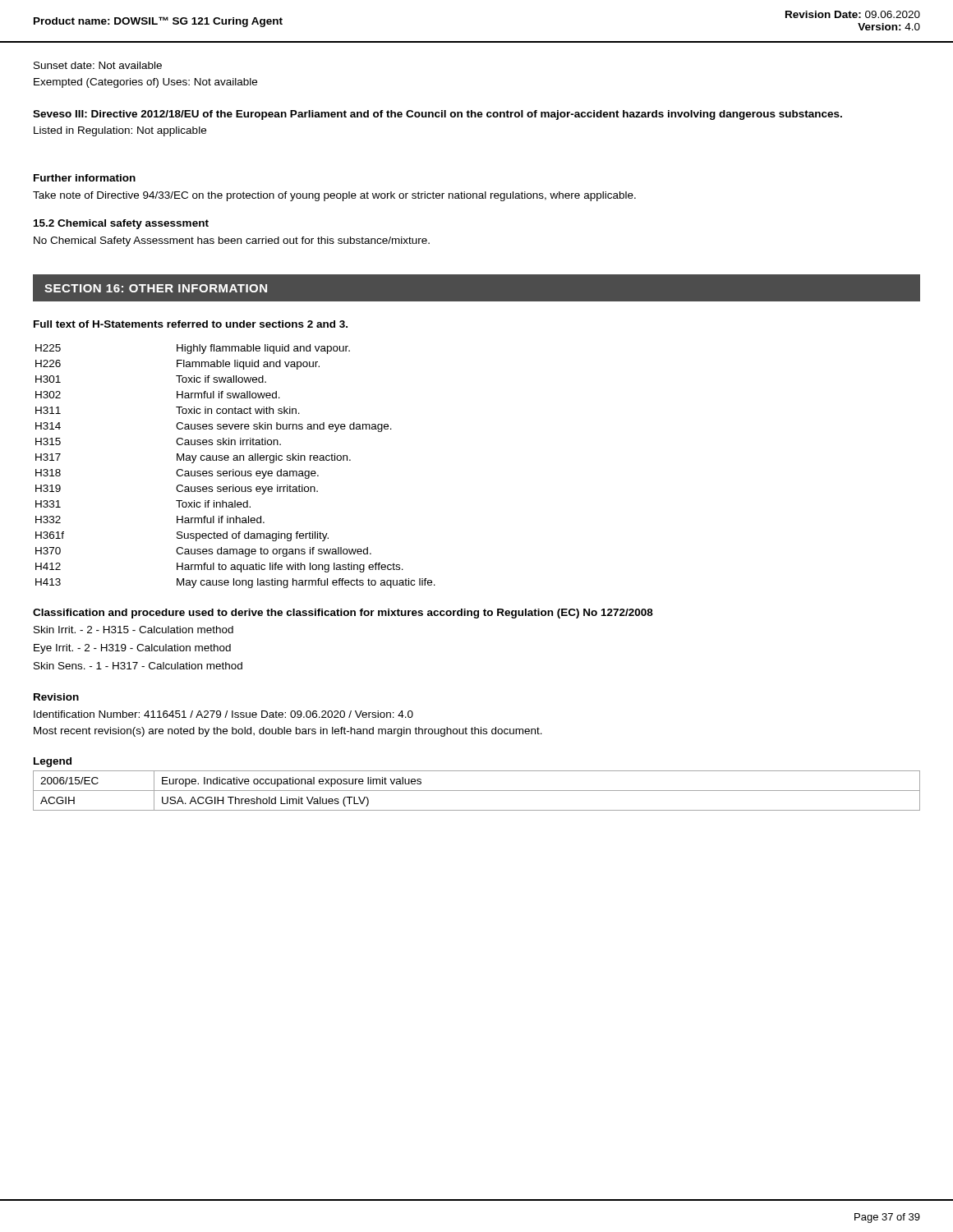Find the list item with the text "H412Harmful to aquatic"
The image size is (953, 1232).
click(x=219, y=568)
